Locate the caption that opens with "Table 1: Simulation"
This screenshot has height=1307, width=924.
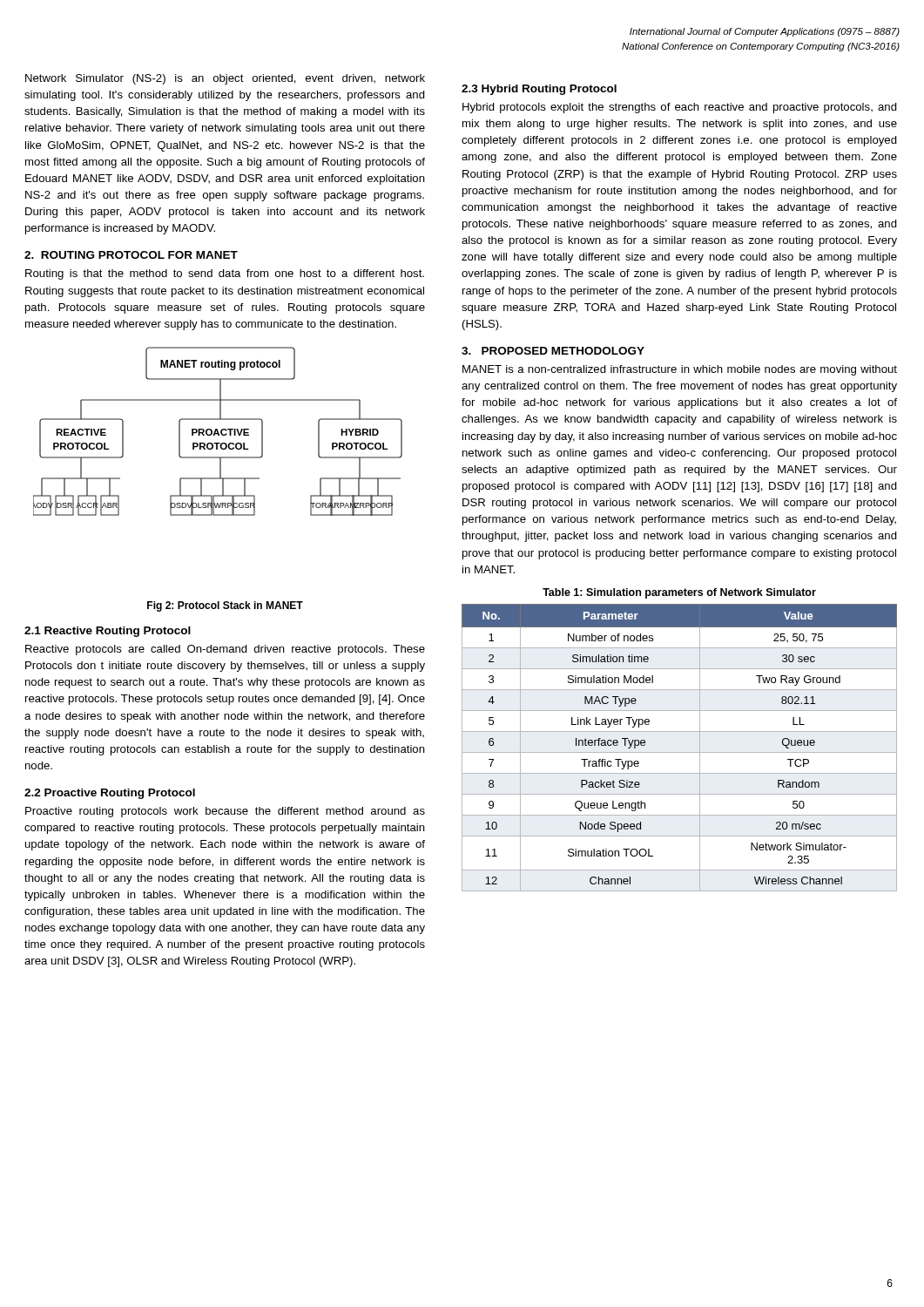(x=679, y=592)
